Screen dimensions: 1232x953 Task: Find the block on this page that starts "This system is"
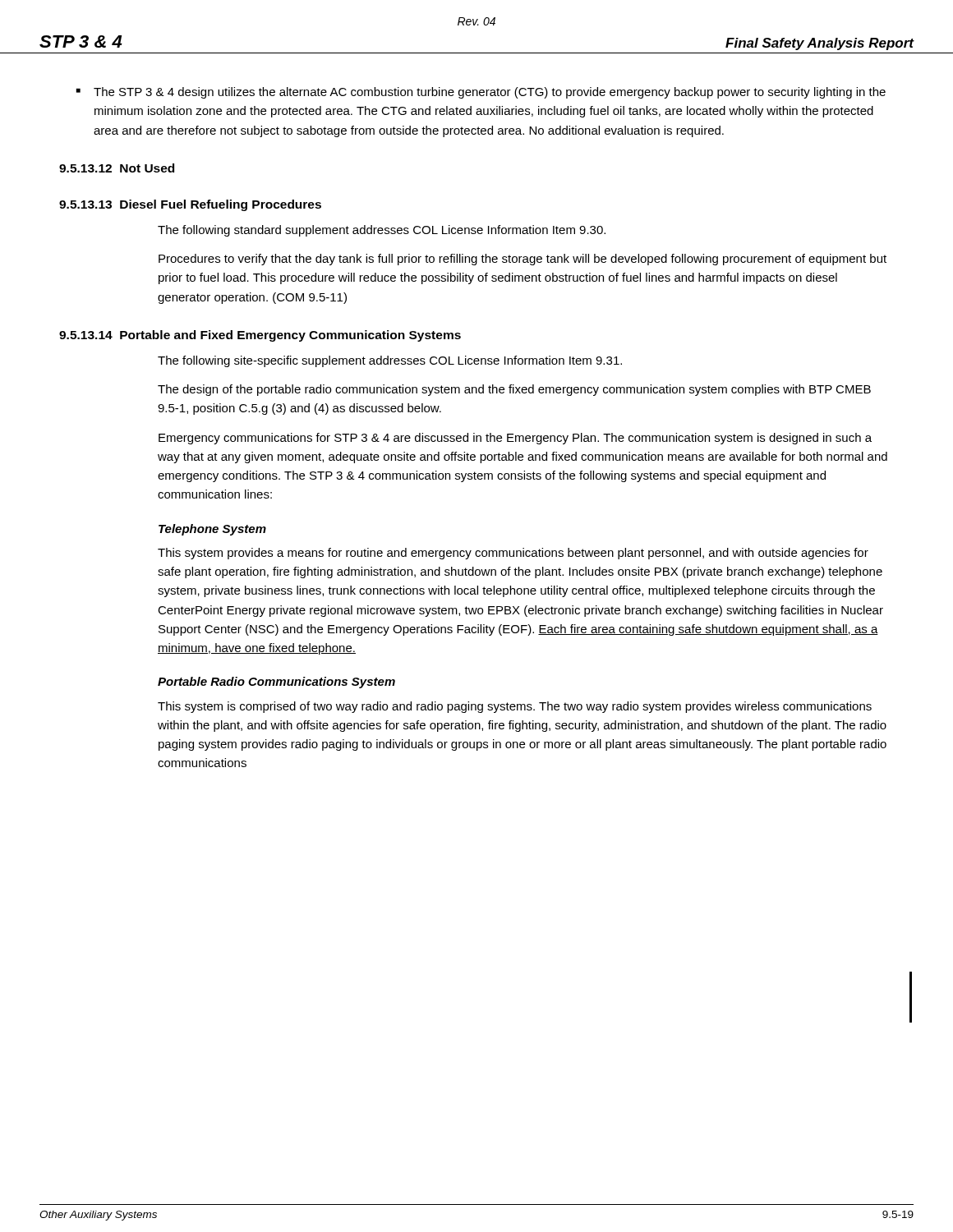tap(522, 734)
